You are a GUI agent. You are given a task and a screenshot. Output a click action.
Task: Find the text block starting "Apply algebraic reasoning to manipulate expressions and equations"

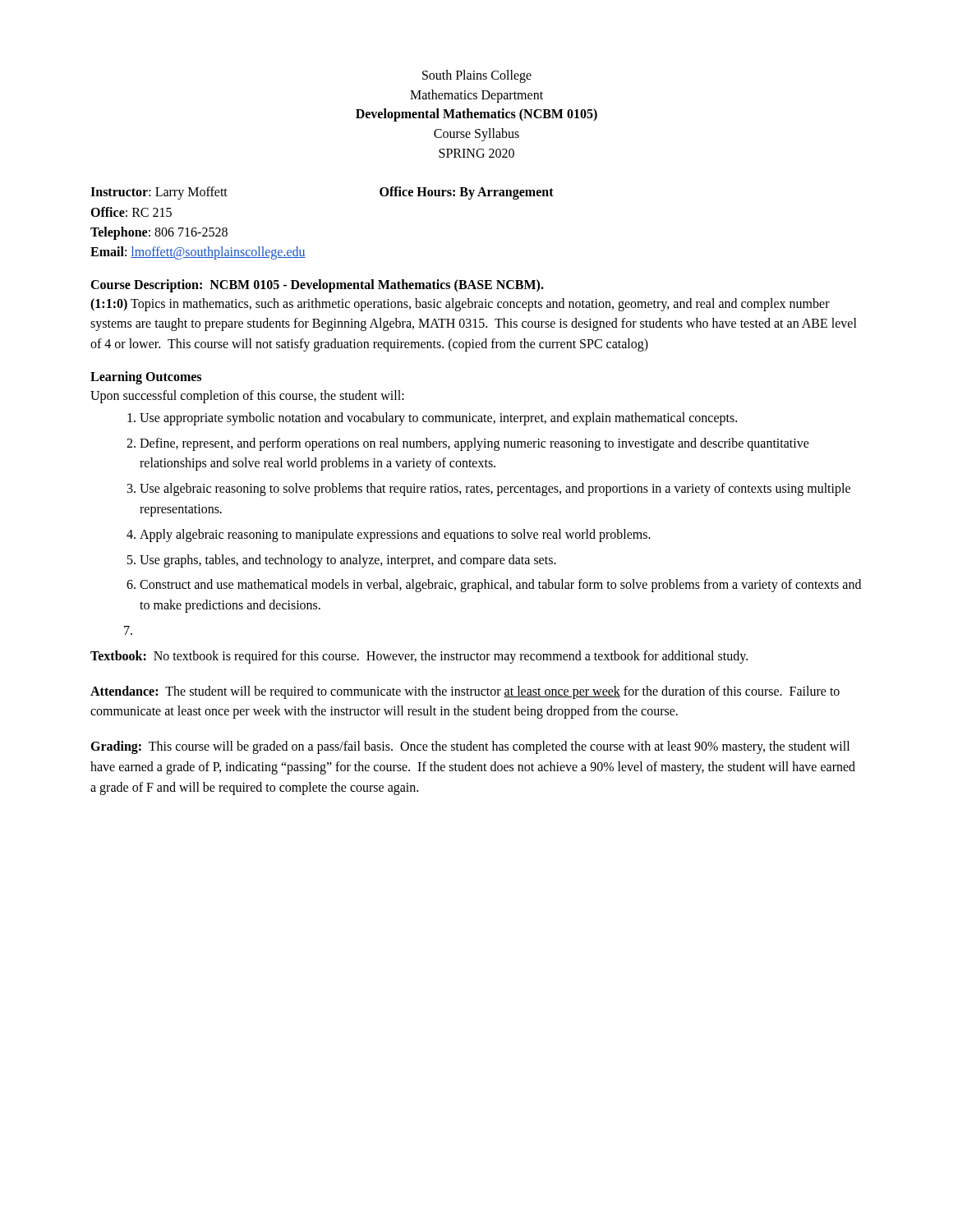(395, 534)
